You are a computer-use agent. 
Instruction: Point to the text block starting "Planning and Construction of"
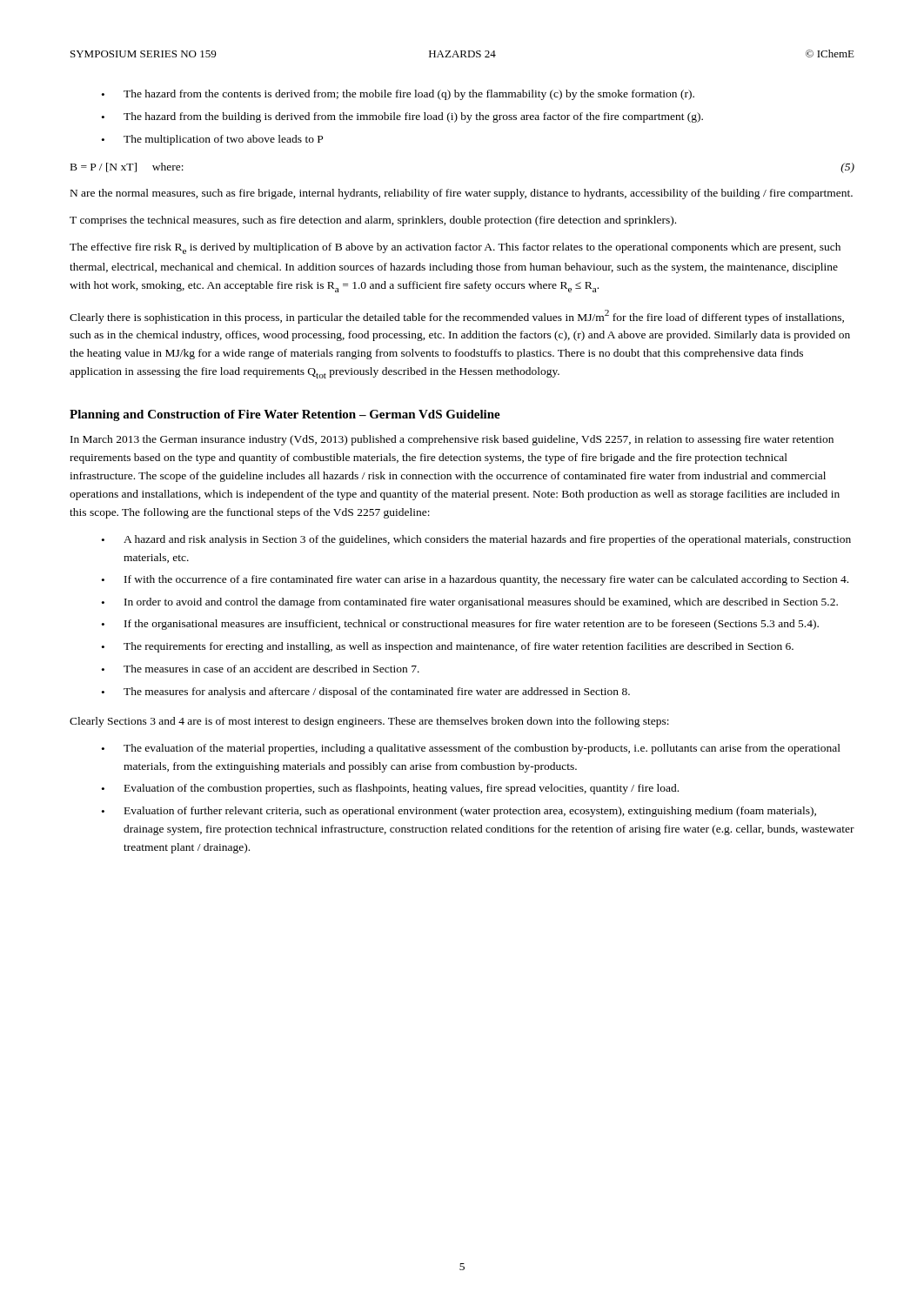(x=285, y=414)
